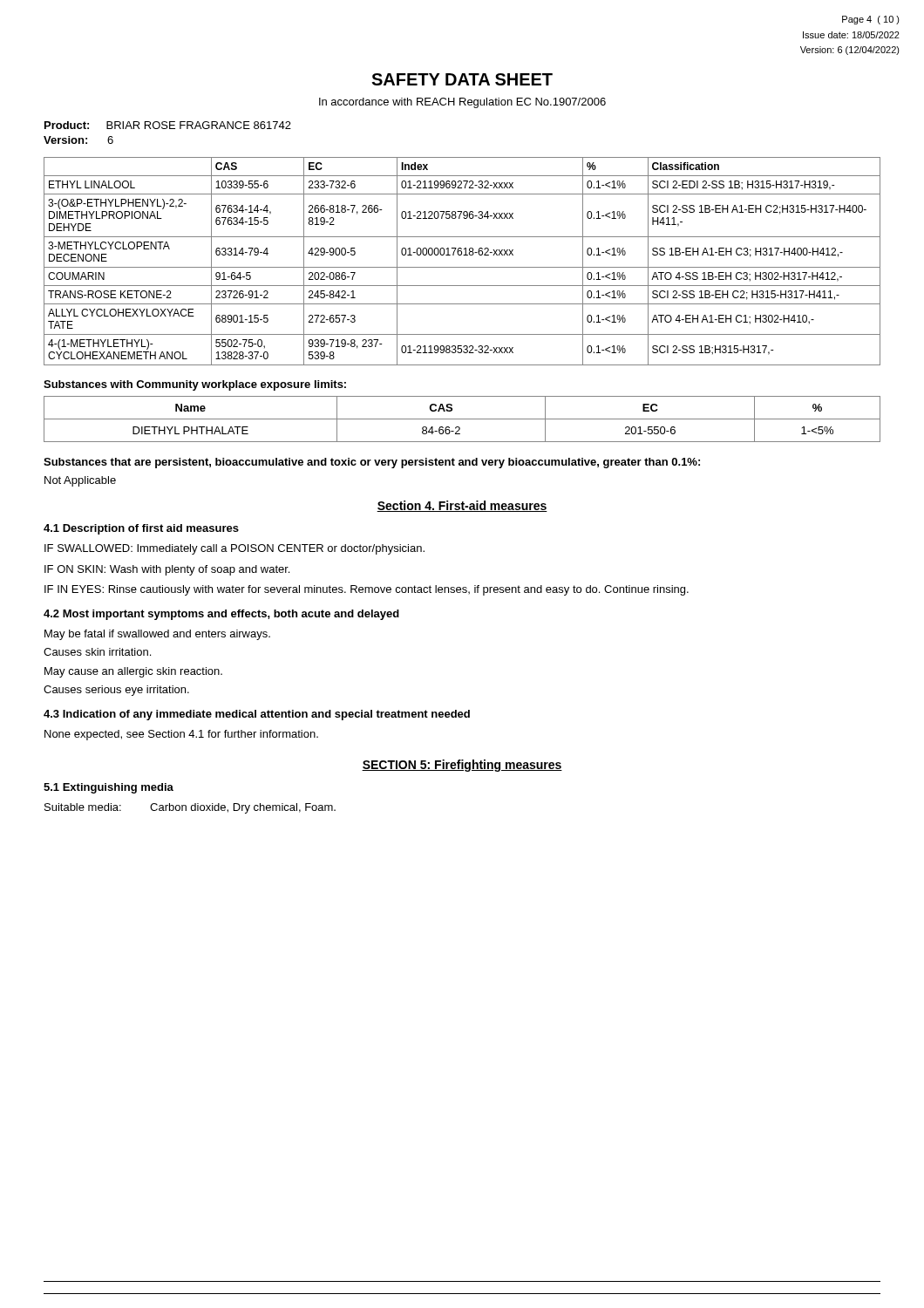Navigate to the text block starting "Section 4. First-aid measures"
This screenshot has width=924, height=1308.
click(x=462, y=506)
